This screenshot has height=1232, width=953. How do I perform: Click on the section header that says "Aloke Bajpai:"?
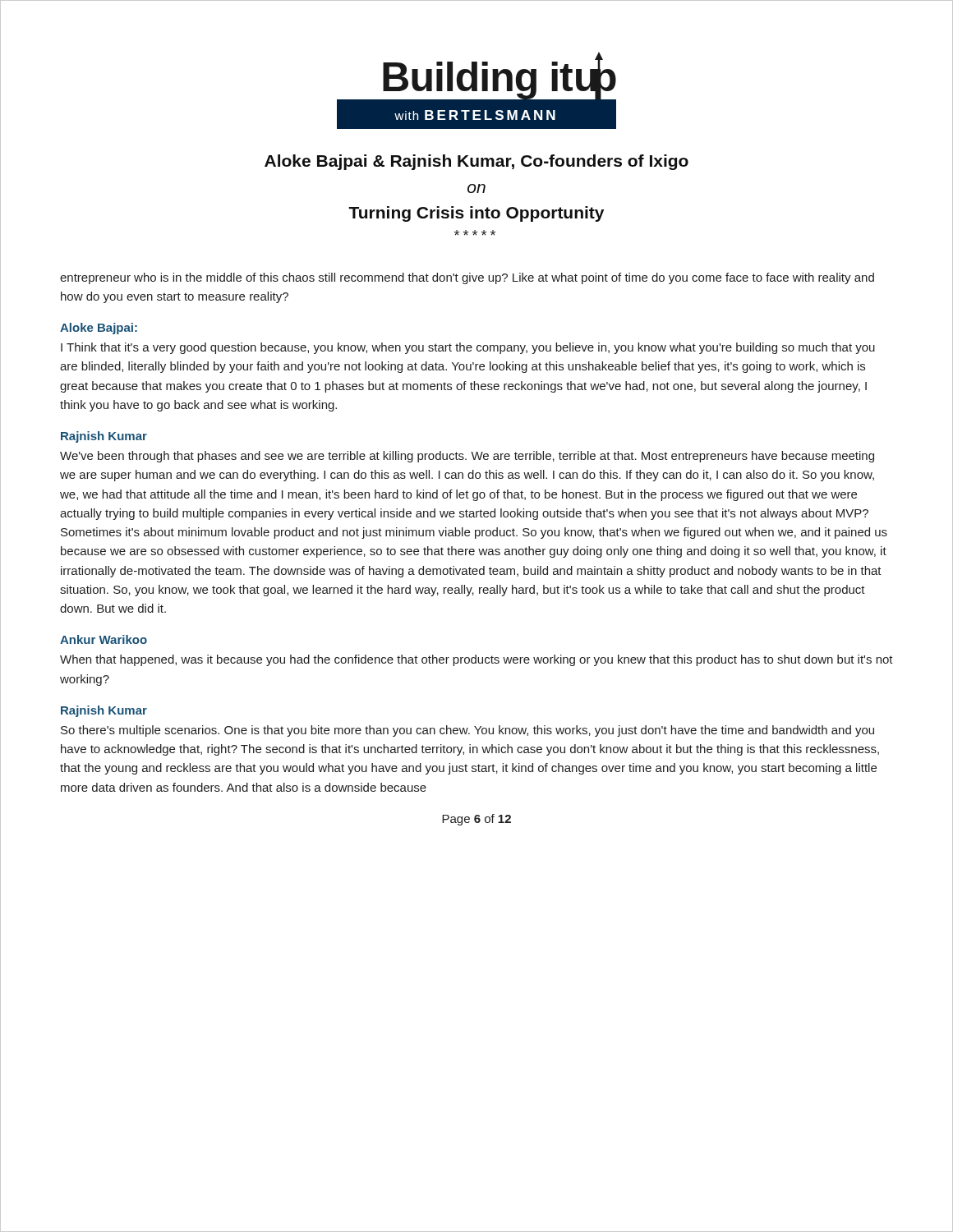coord(99,327)
